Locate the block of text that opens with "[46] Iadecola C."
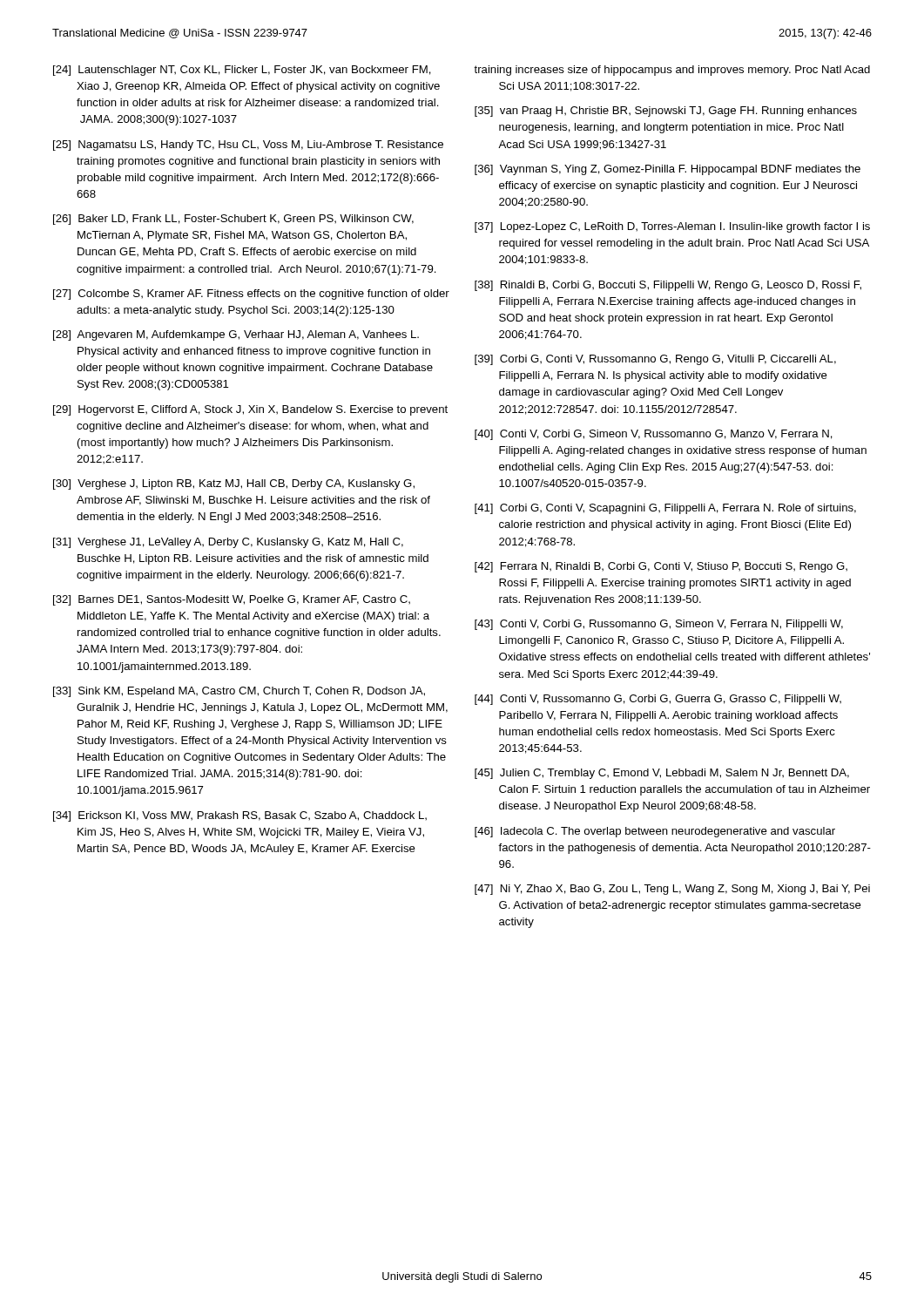924x1307 pixels. [672, 847]
